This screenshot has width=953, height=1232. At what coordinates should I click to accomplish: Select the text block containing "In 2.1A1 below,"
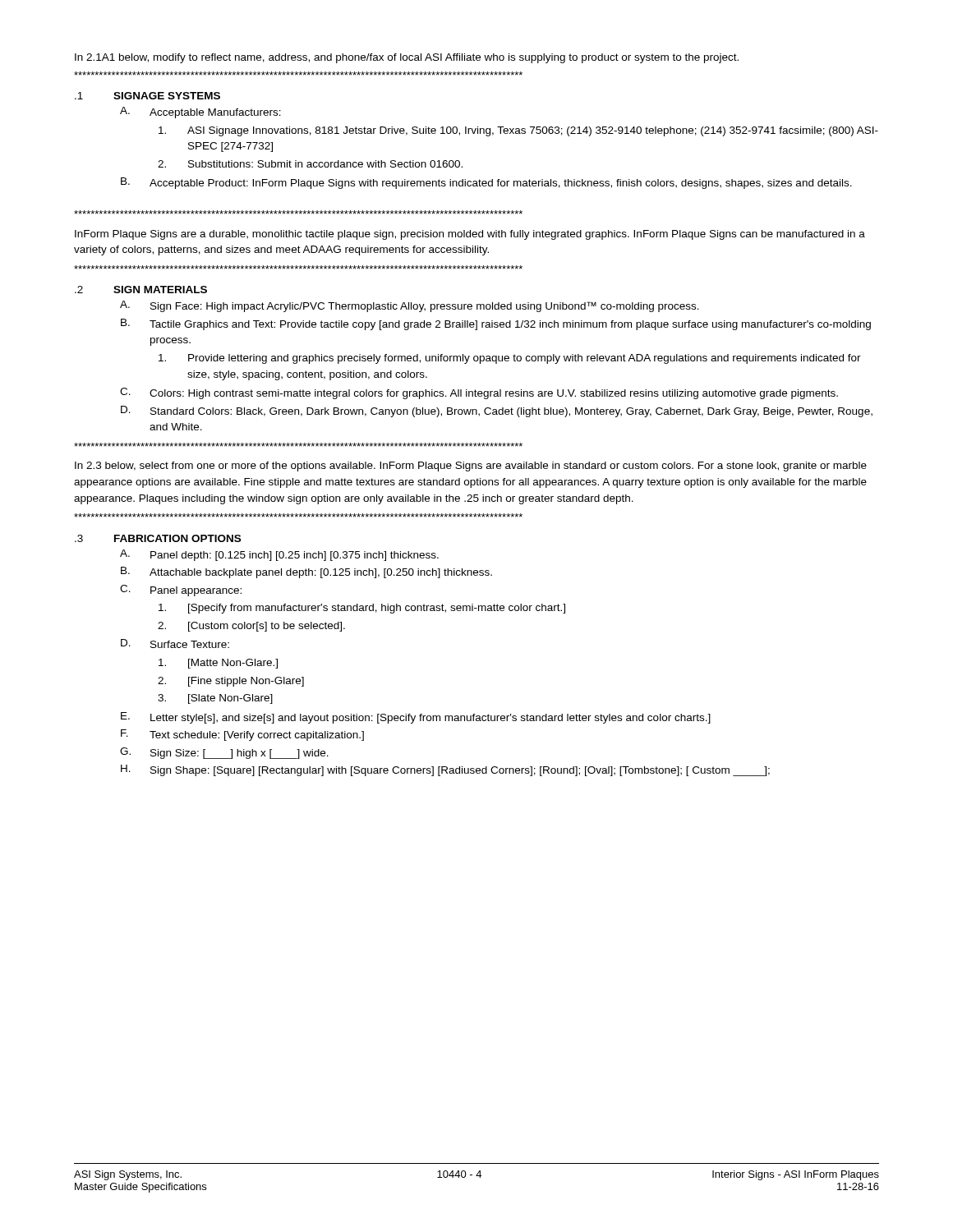point(407,57)
